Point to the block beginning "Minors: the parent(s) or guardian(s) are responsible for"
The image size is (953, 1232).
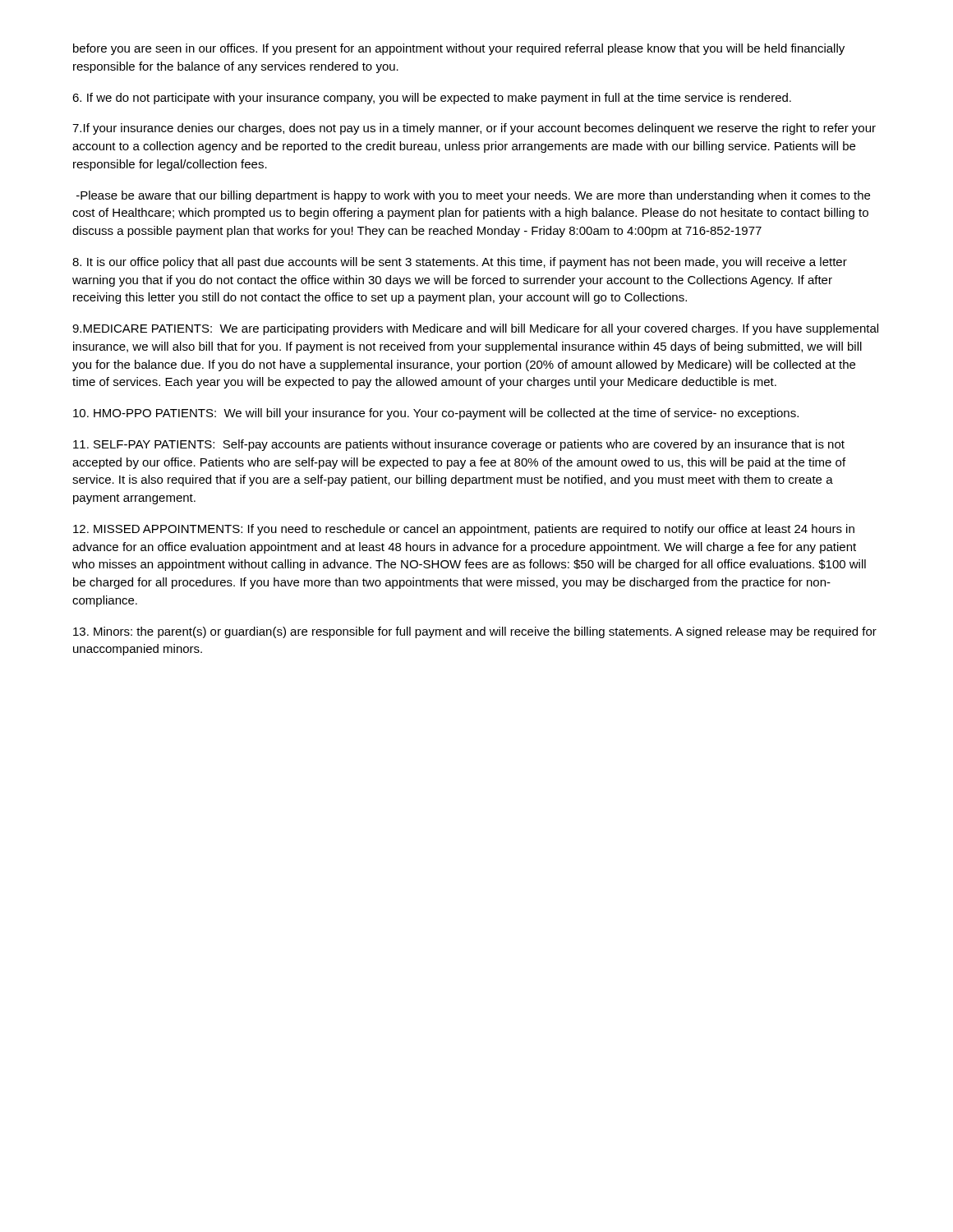[x=474, y=640]
